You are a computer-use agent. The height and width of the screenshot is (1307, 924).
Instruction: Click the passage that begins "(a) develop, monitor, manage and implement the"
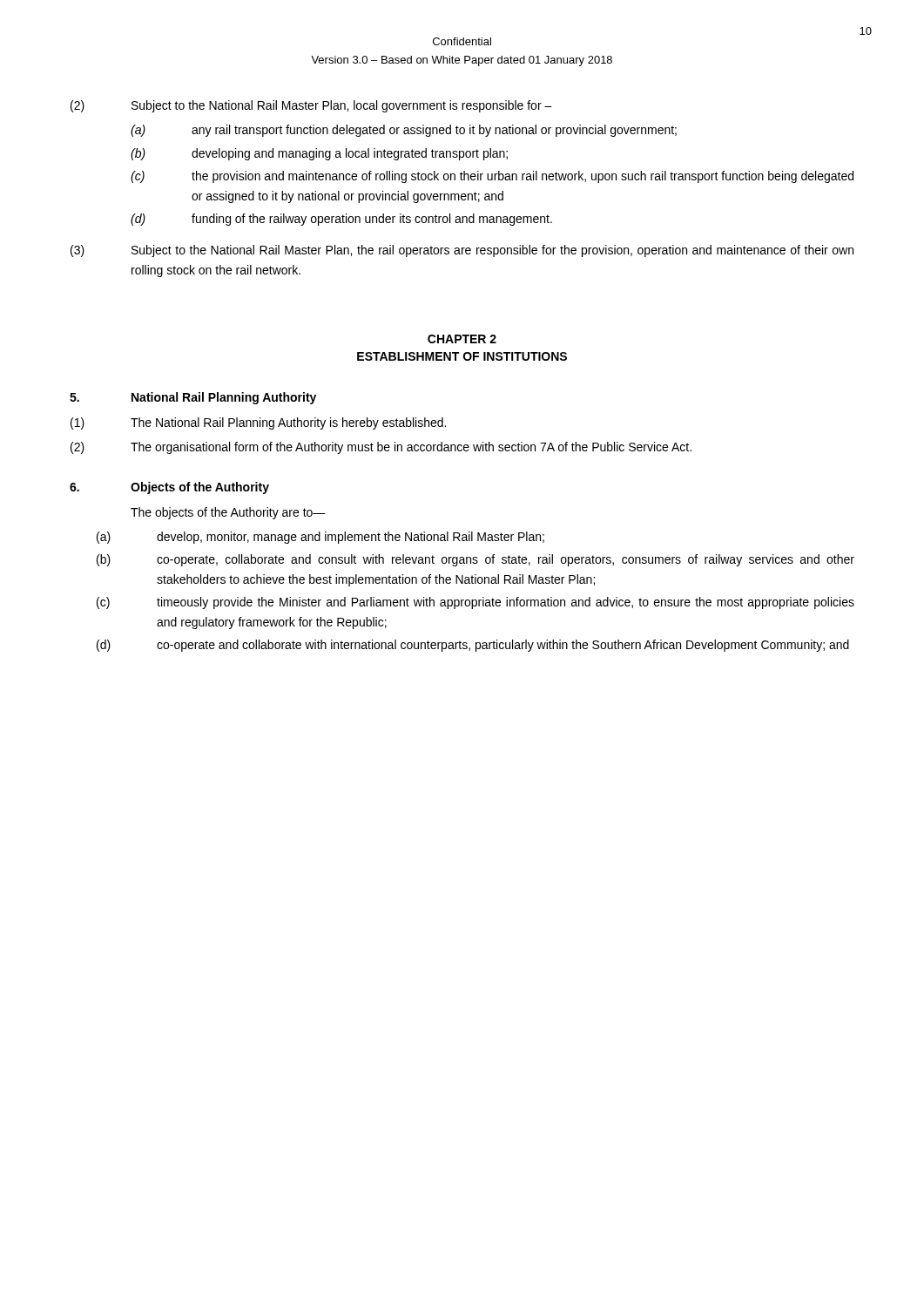click(462, 537)
